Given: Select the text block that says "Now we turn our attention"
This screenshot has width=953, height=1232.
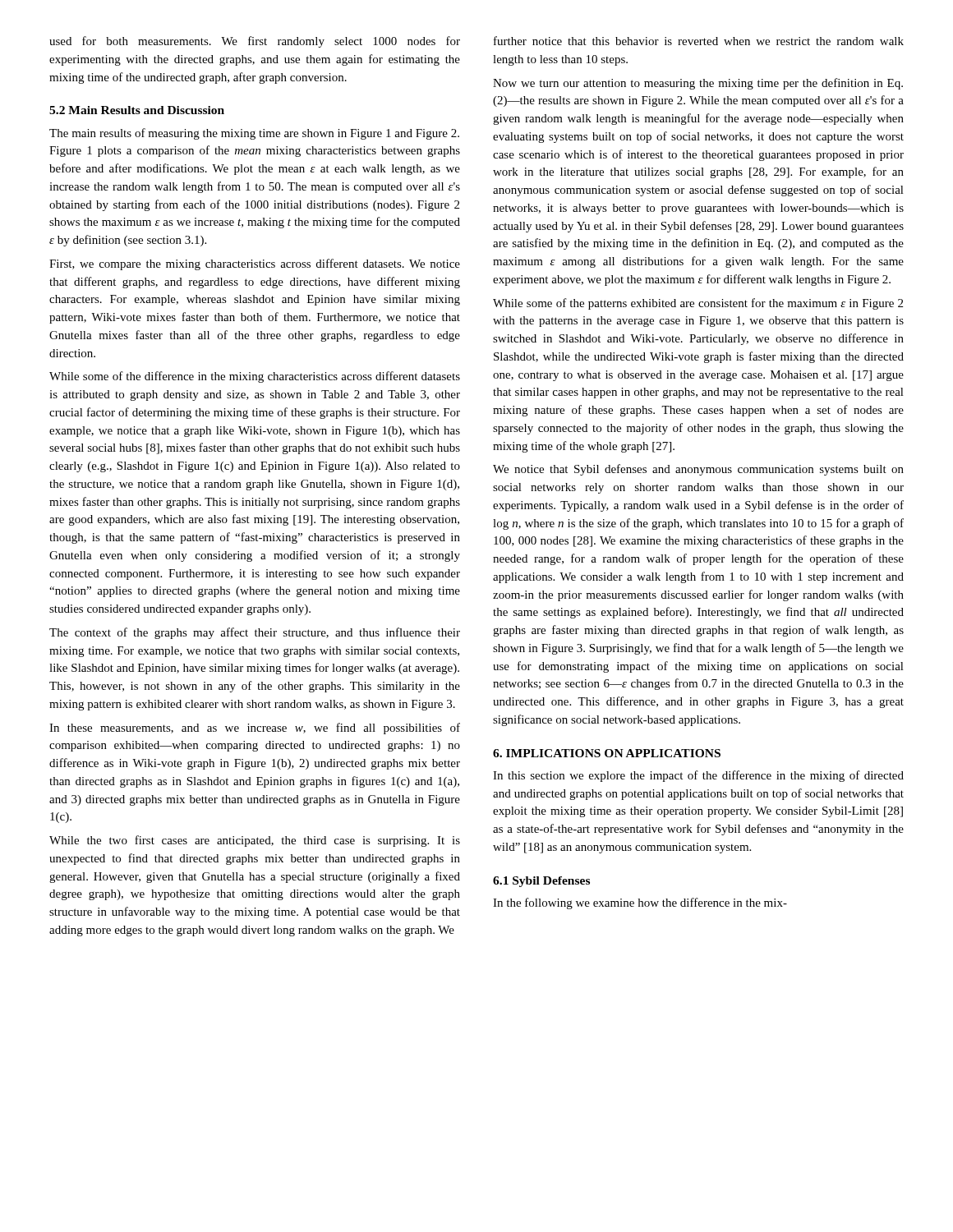Looking at the screenshot, I should (698, 181).
